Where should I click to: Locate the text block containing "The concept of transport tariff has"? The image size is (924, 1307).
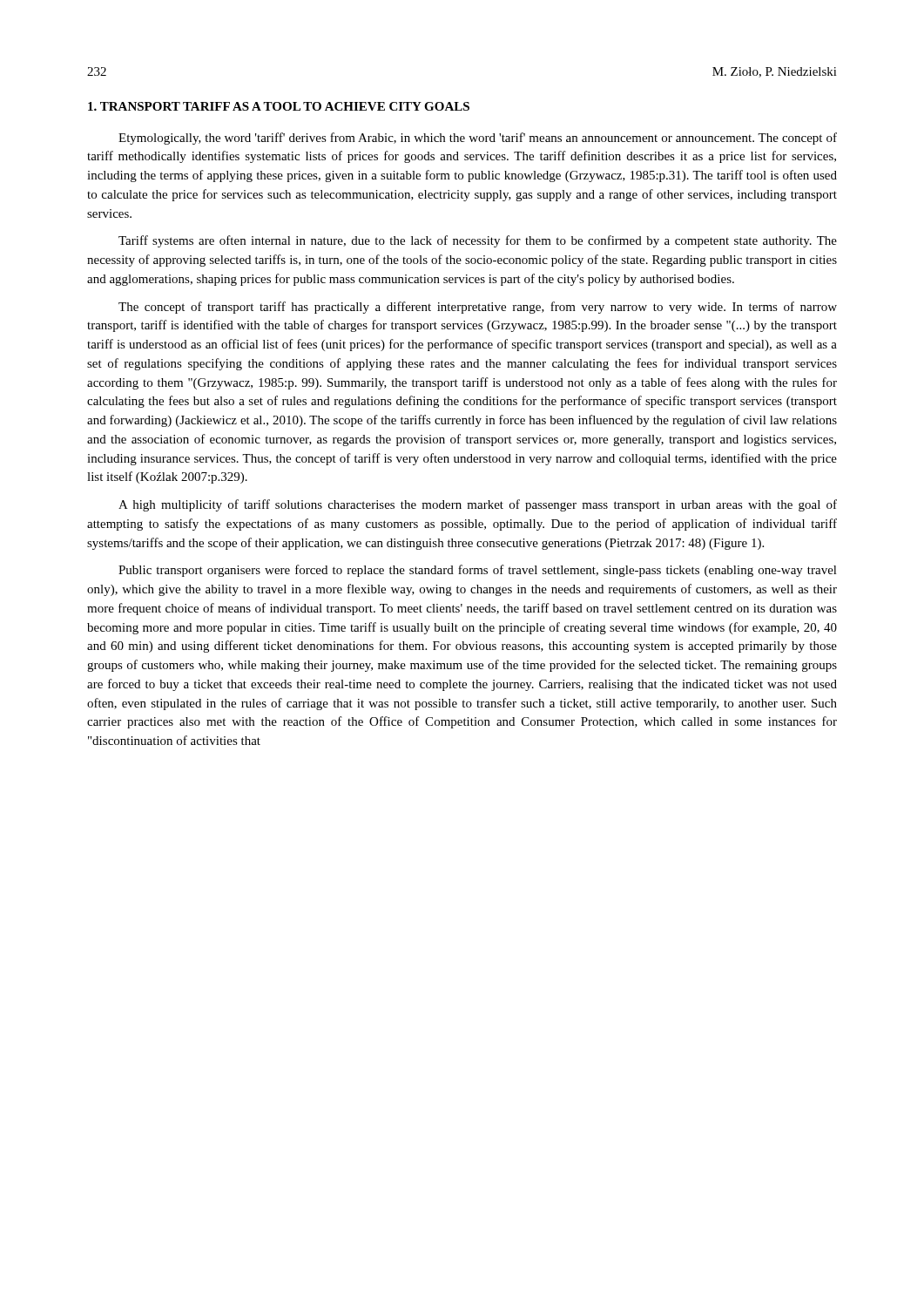point(462,392)
